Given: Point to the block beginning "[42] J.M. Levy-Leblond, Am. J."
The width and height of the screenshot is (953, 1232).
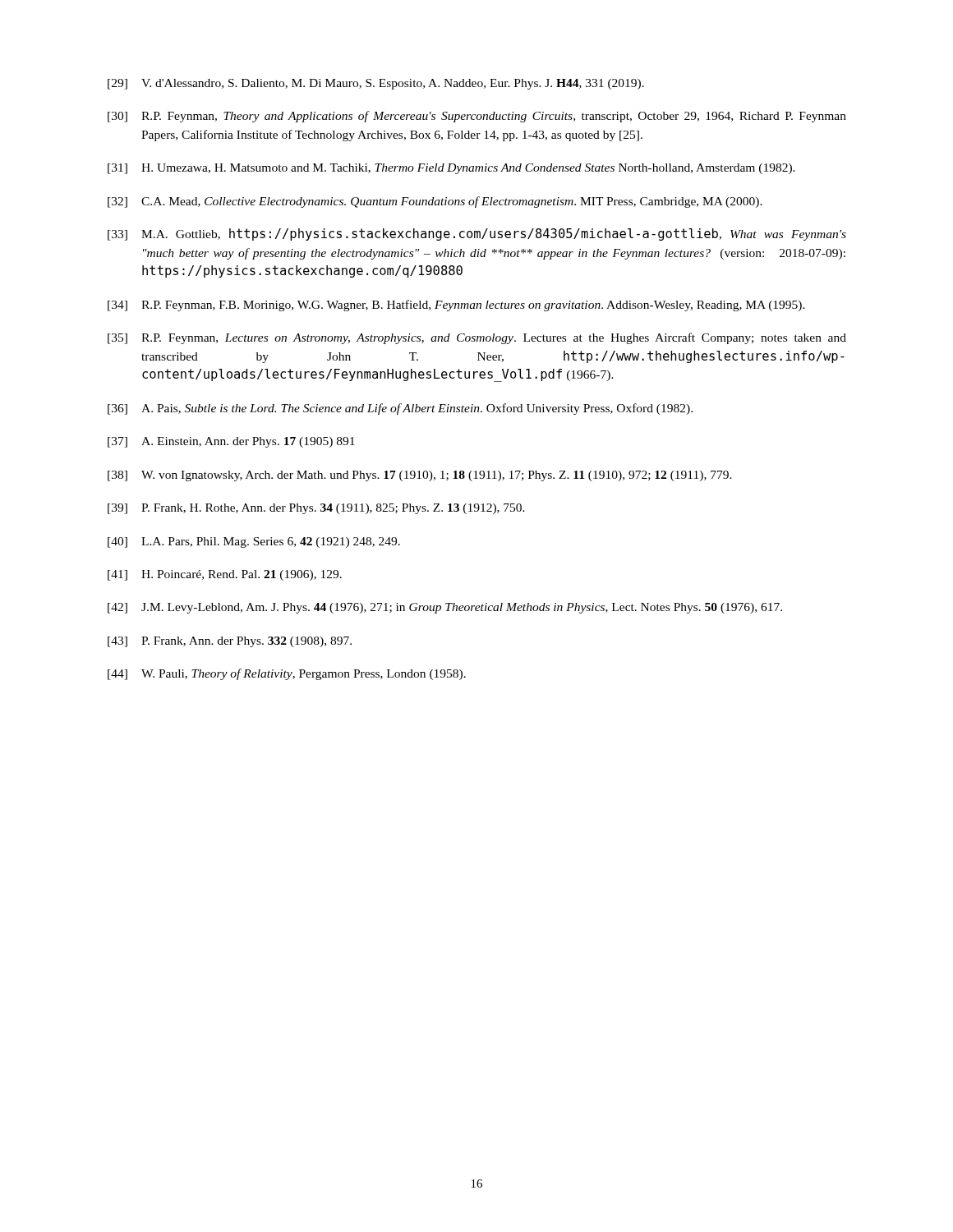Looking at the screenshot, I should 476,607.
